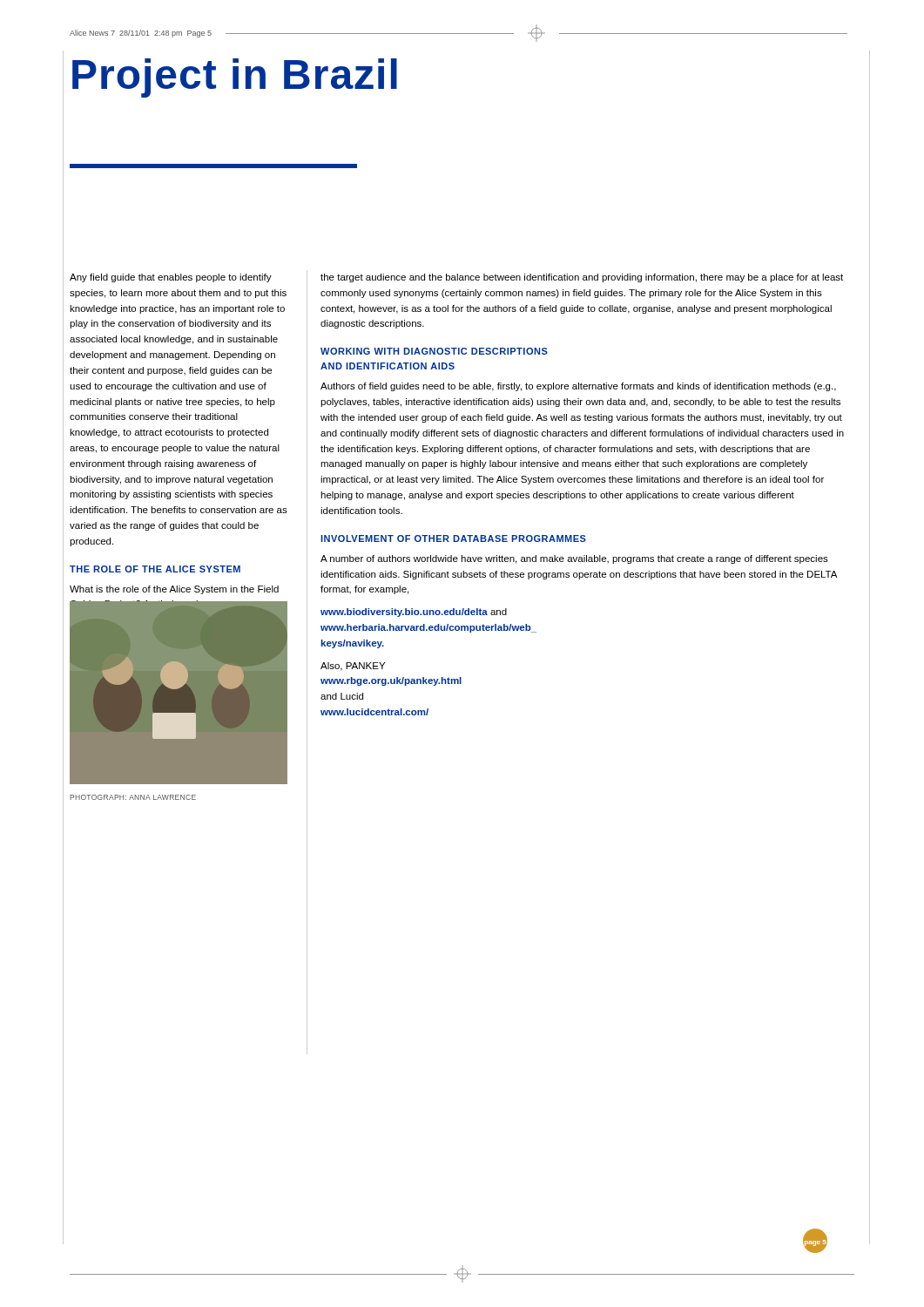The height and width of the screenshot is (1307, 924).
Task: Find the passage starting "the target audience and the balance between identification"
Action: tap(586, 301)
